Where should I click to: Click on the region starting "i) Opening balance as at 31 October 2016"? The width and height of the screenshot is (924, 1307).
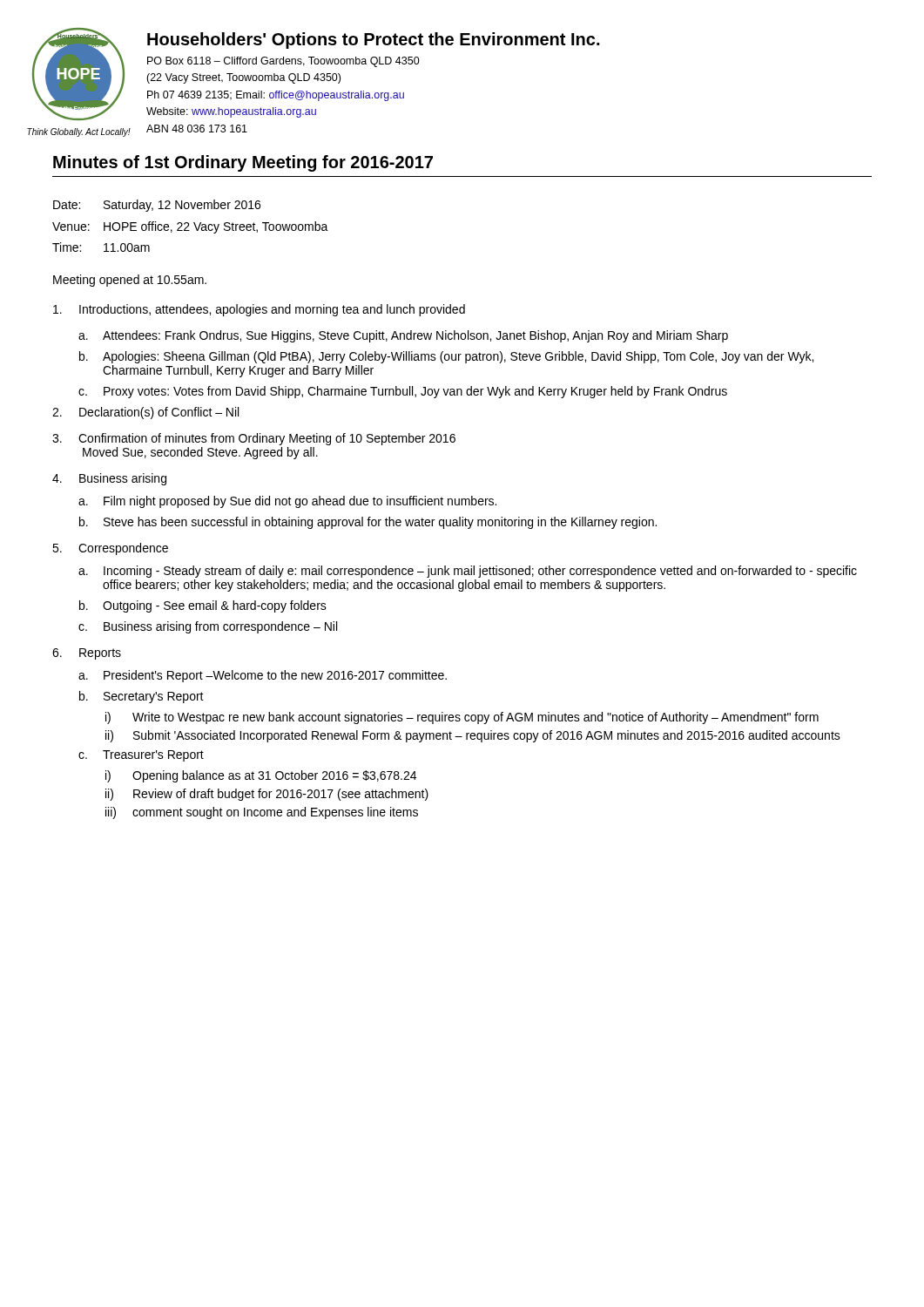(261, 776)
